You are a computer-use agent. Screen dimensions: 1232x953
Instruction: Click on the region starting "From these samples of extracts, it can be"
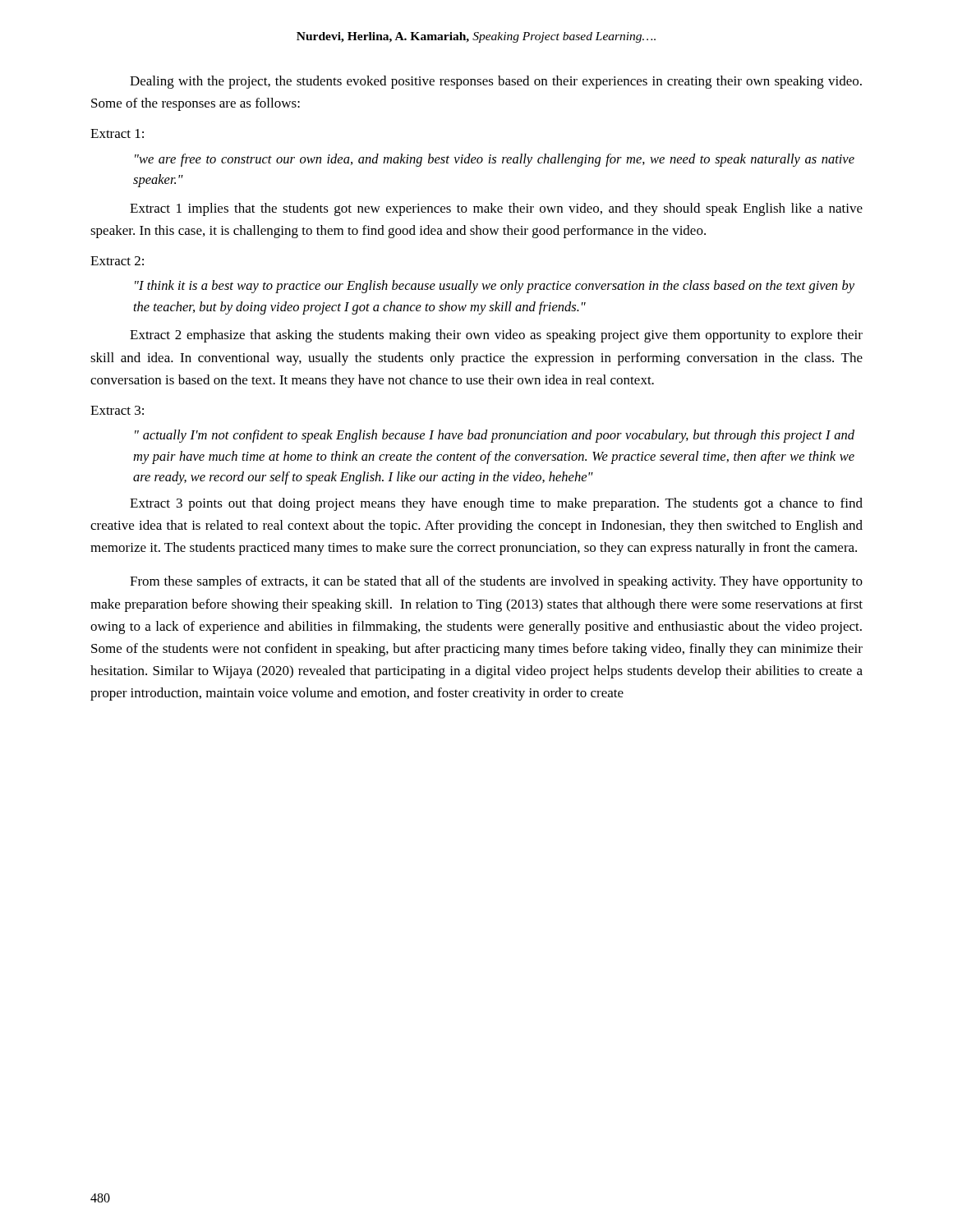tap(476, 637)
